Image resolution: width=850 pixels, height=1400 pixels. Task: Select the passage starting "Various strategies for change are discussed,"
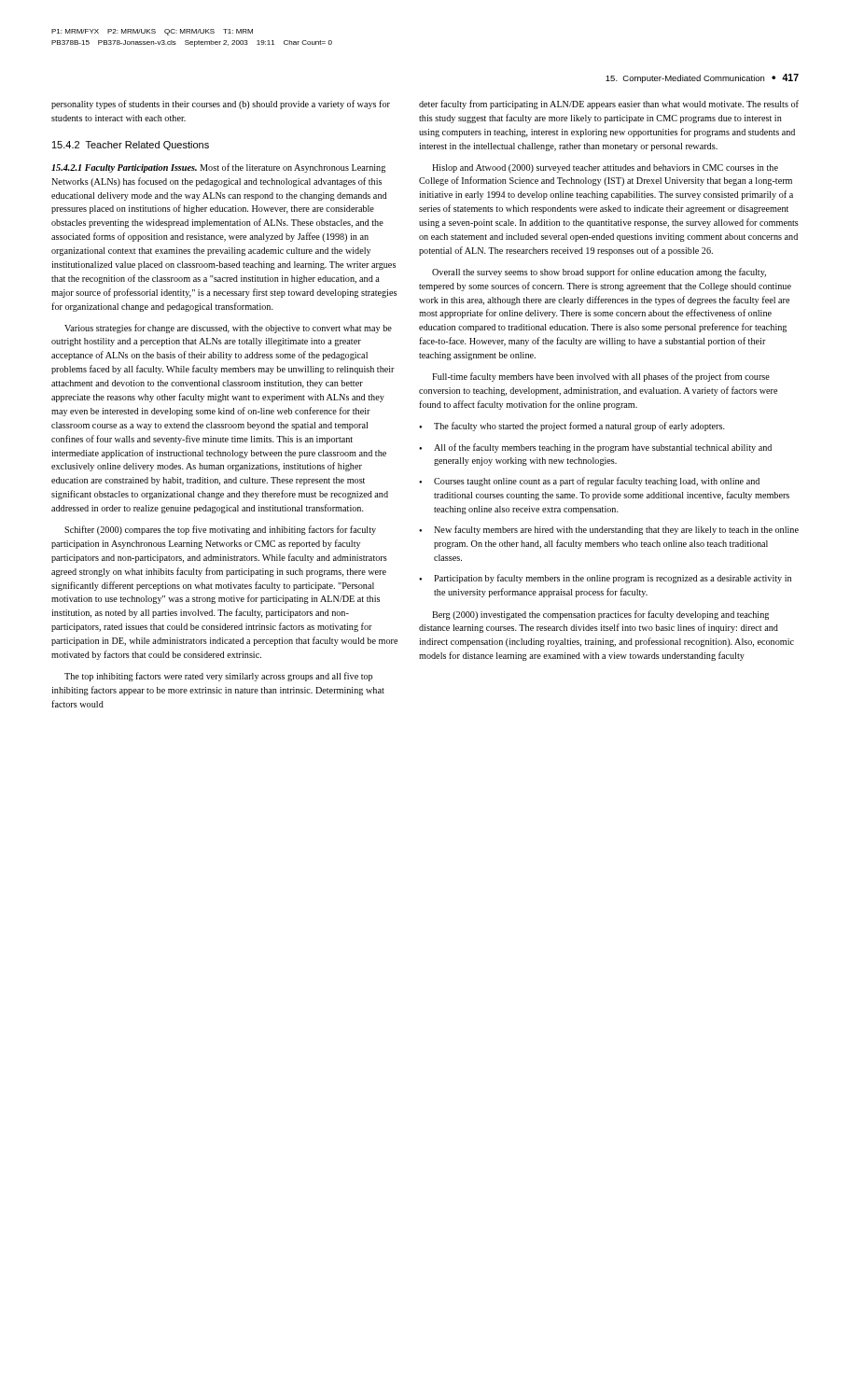coord(223,418)
